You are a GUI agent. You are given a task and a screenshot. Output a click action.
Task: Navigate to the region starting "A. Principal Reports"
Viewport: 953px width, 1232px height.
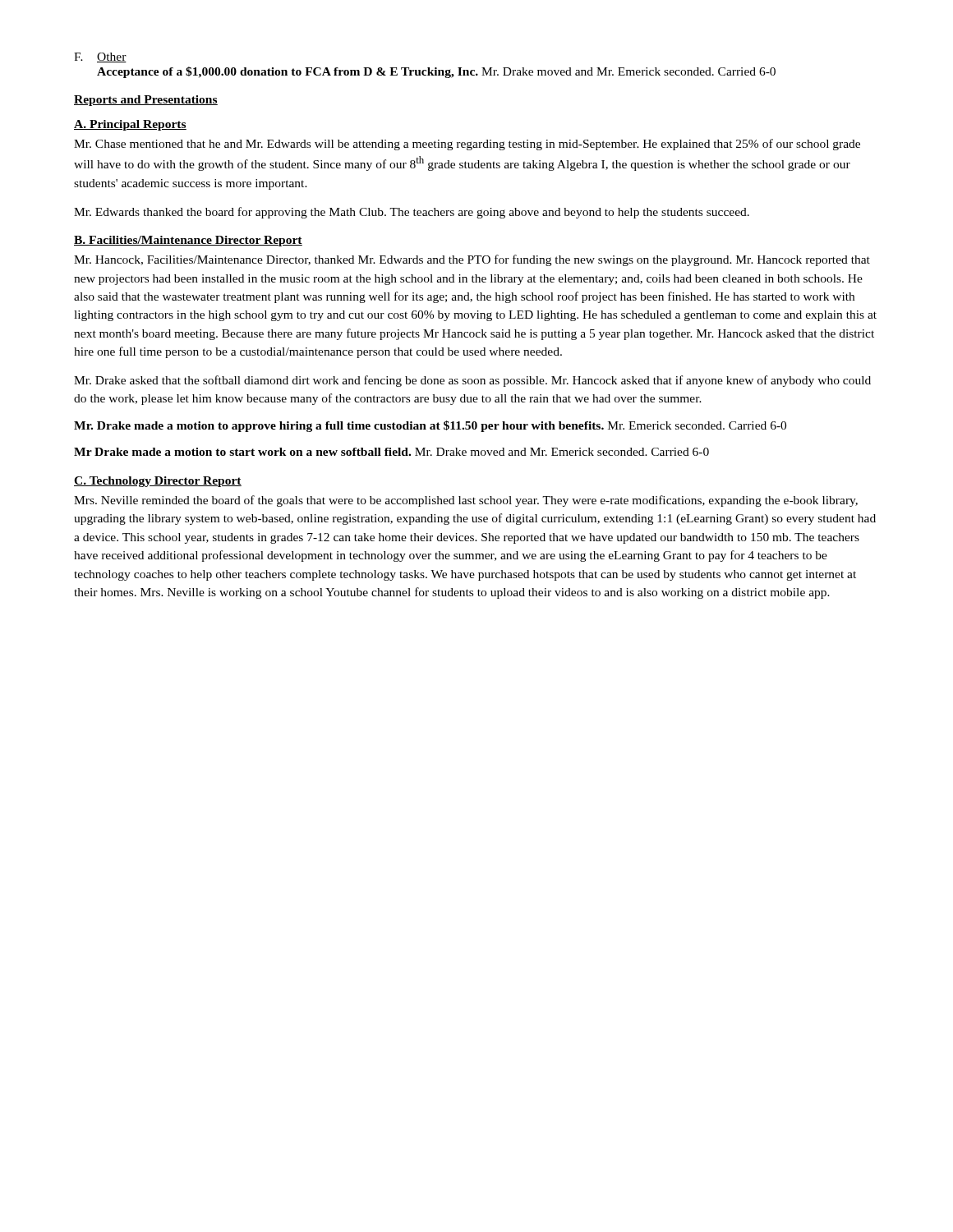click(130, 124)
